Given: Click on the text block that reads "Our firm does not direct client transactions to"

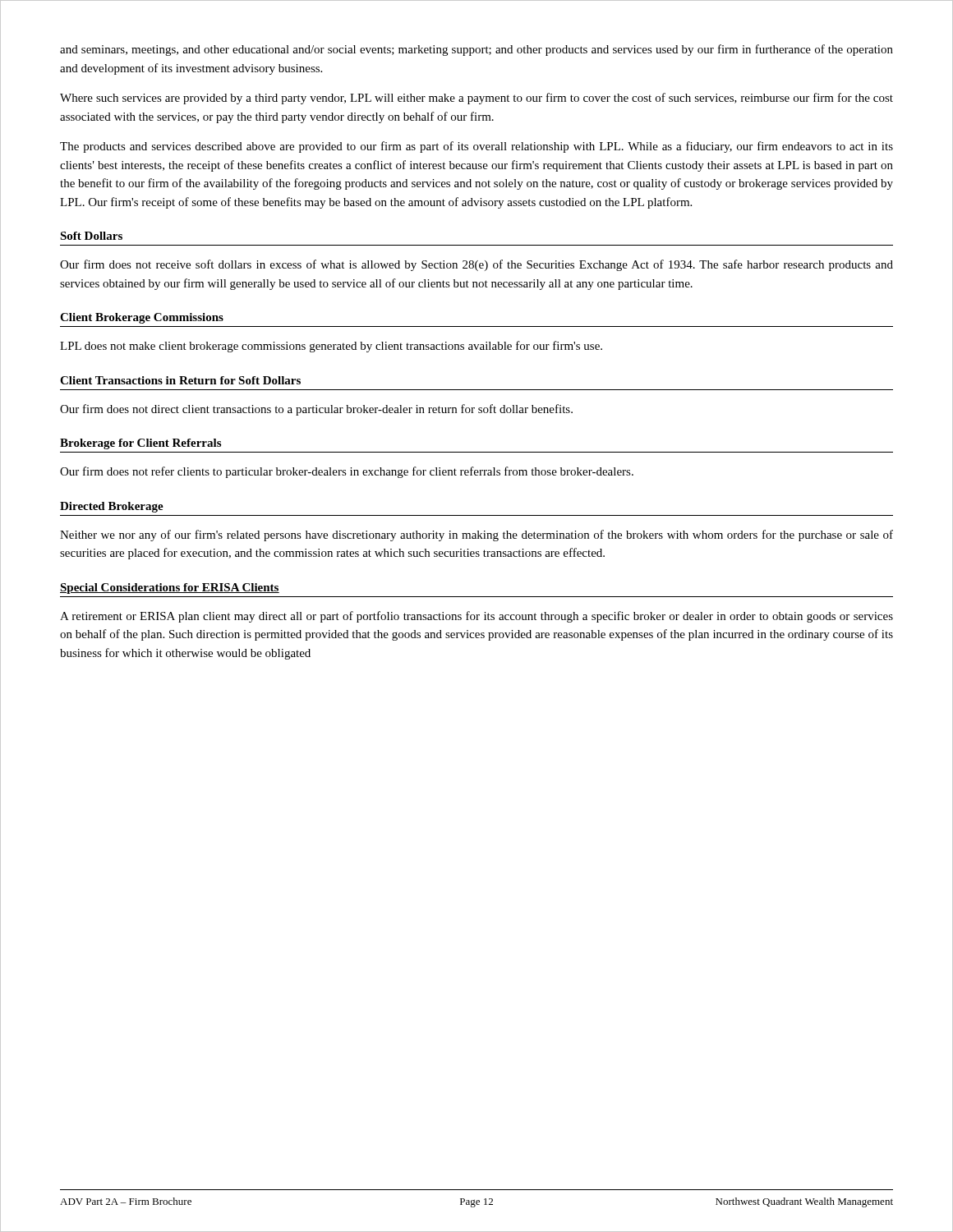Looking at the screenshot, I should (317, 409).
